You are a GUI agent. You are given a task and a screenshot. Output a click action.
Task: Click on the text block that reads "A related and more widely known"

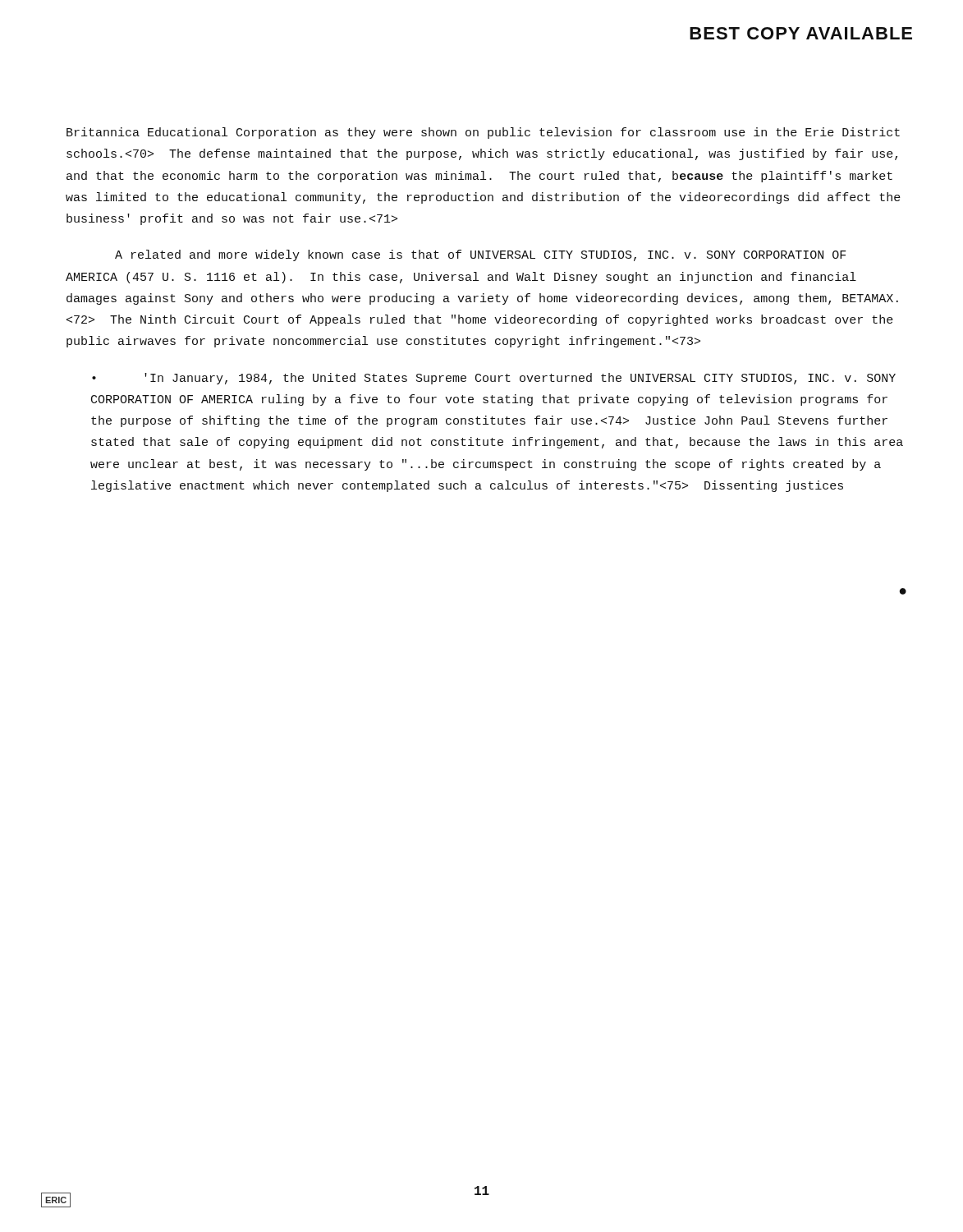[x=486, y=300]
